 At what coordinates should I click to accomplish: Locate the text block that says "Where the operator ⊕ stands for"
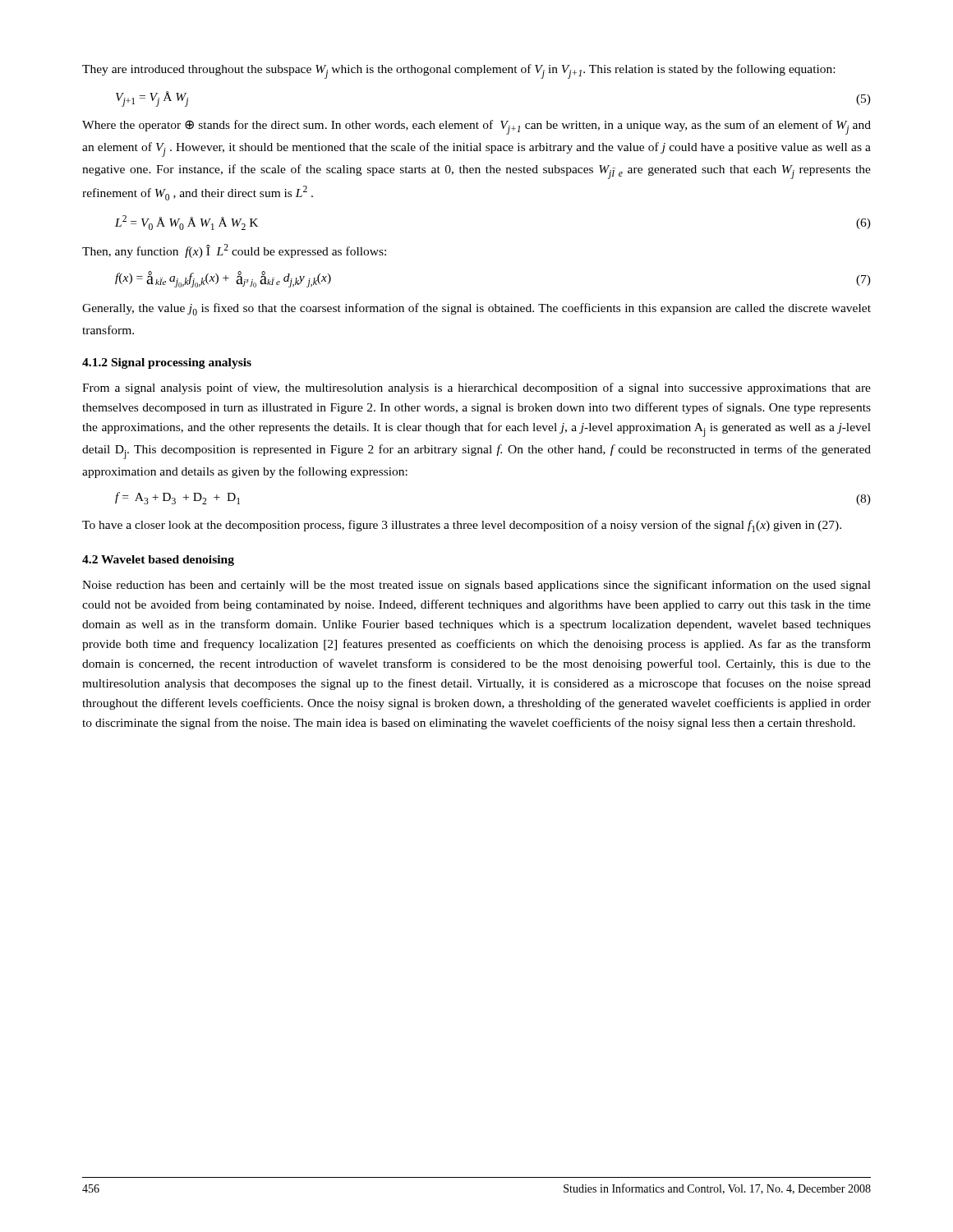coord(476,160)
